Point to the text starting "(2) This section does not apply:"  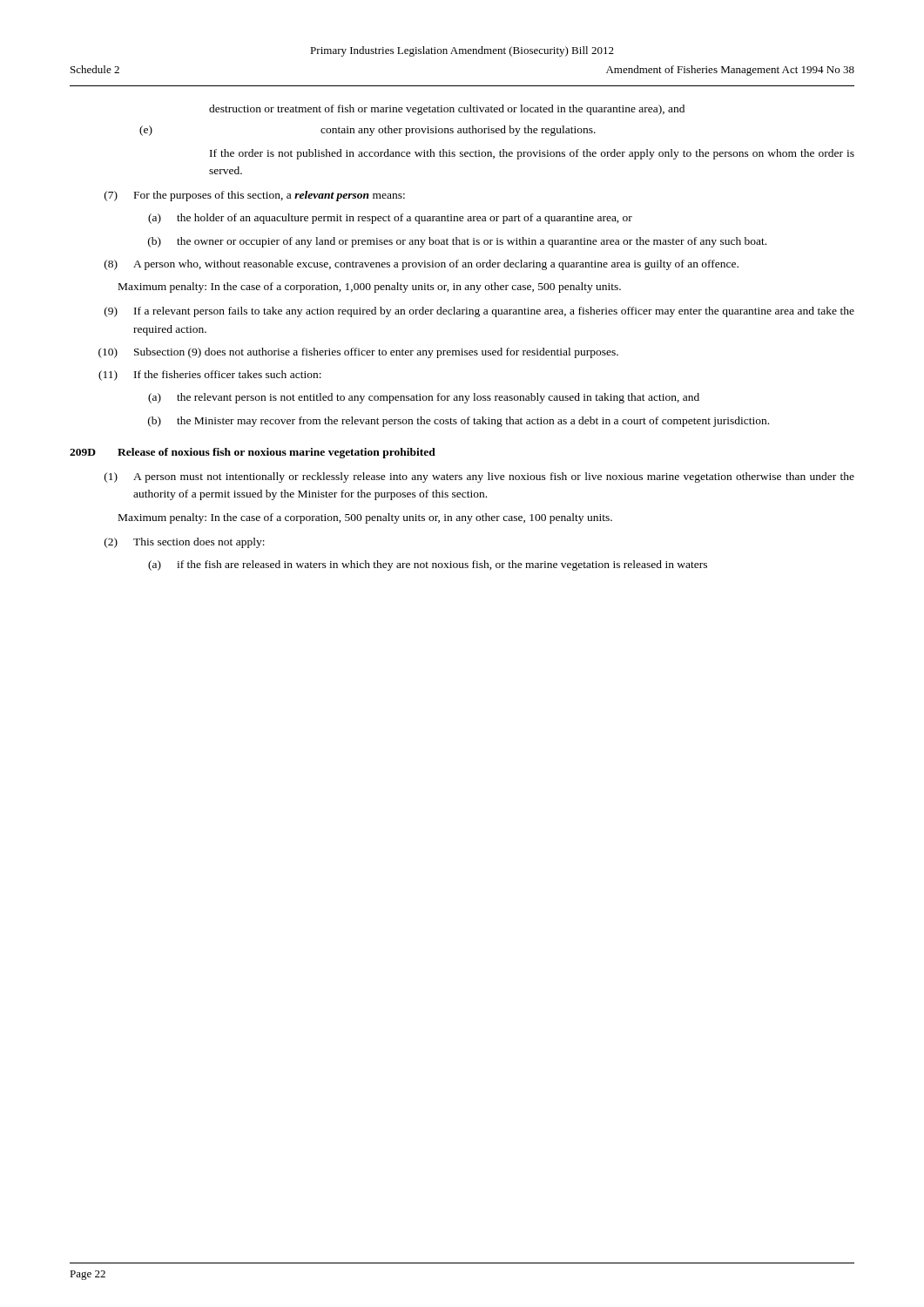click(x=185, y=543)
